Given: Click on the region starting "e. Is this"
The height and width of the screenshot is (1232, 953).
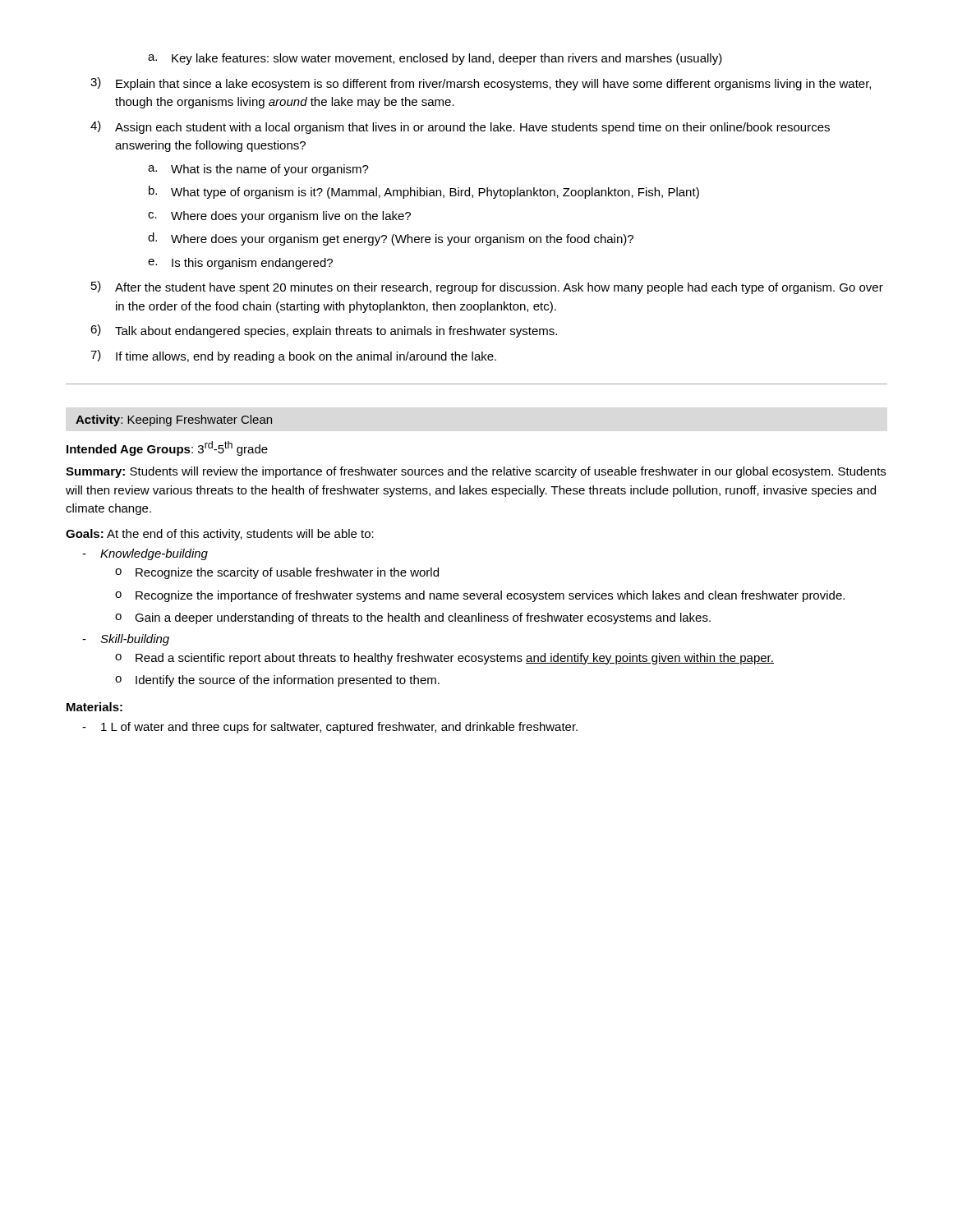Looking at the screenshot, I should coord(240,264).
